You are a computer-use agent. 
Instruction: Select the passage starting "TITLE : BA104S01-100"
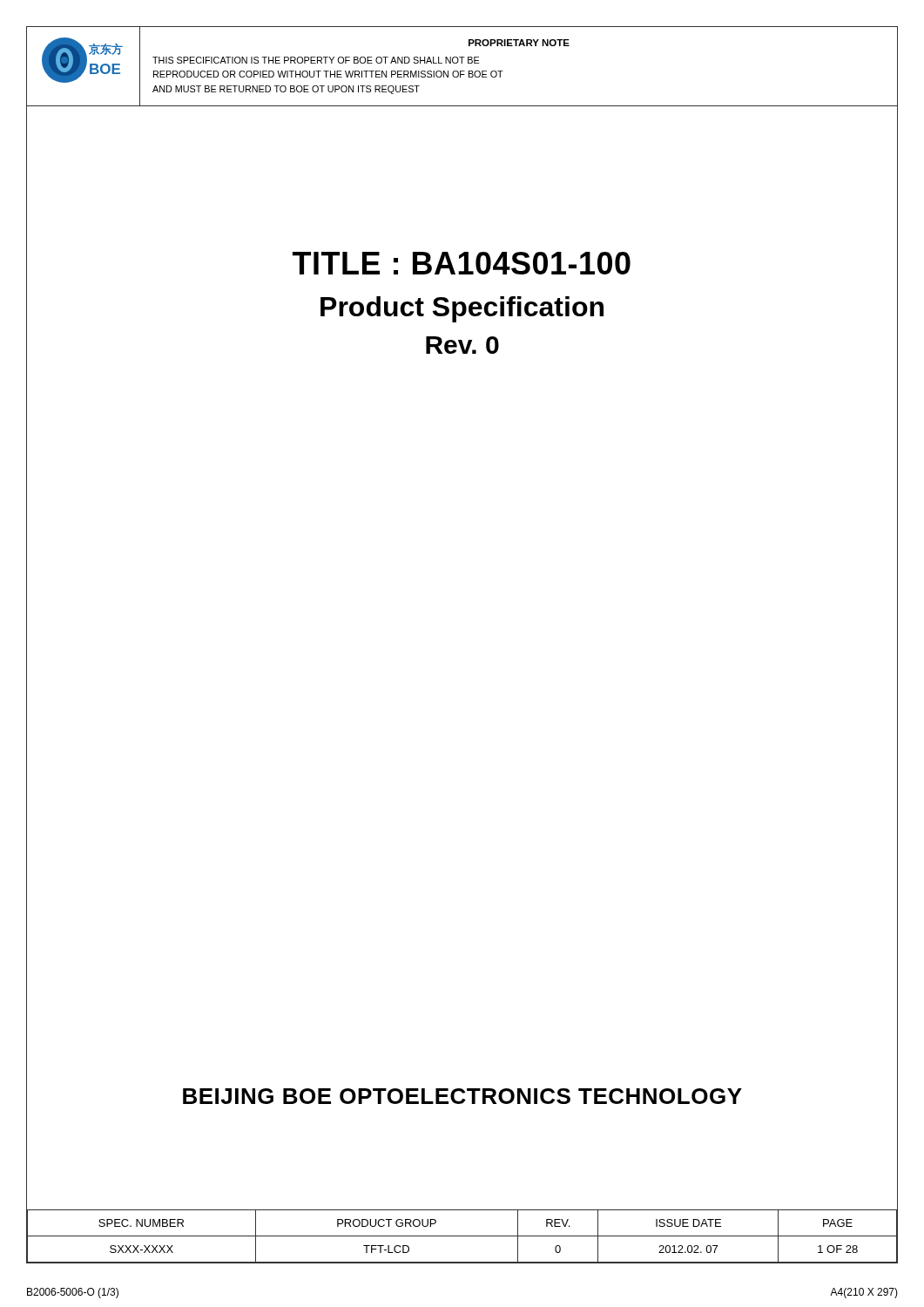coord(462,264)
